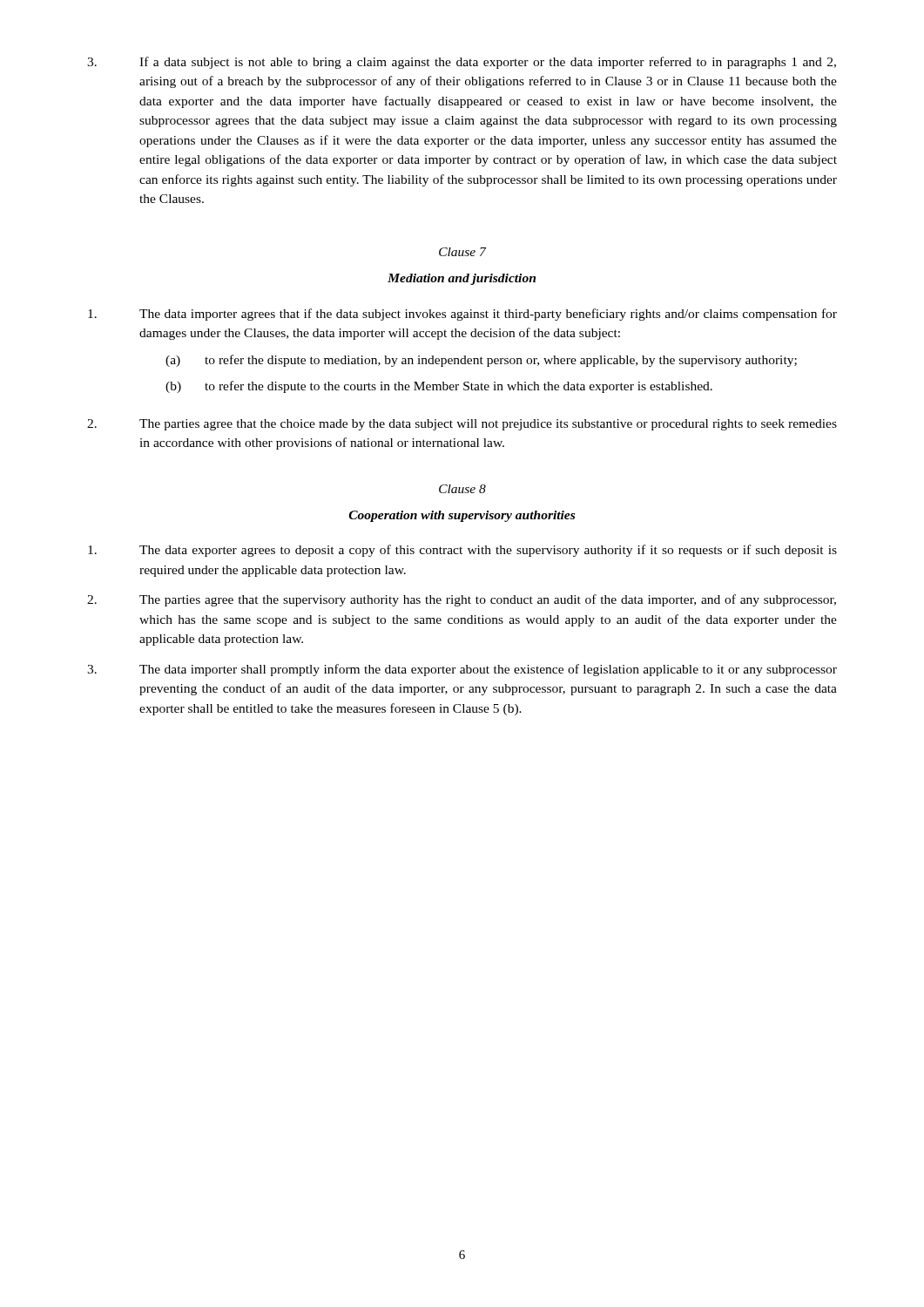Click on the list item containing "3. The data importer"

click(x=462, y=689)
